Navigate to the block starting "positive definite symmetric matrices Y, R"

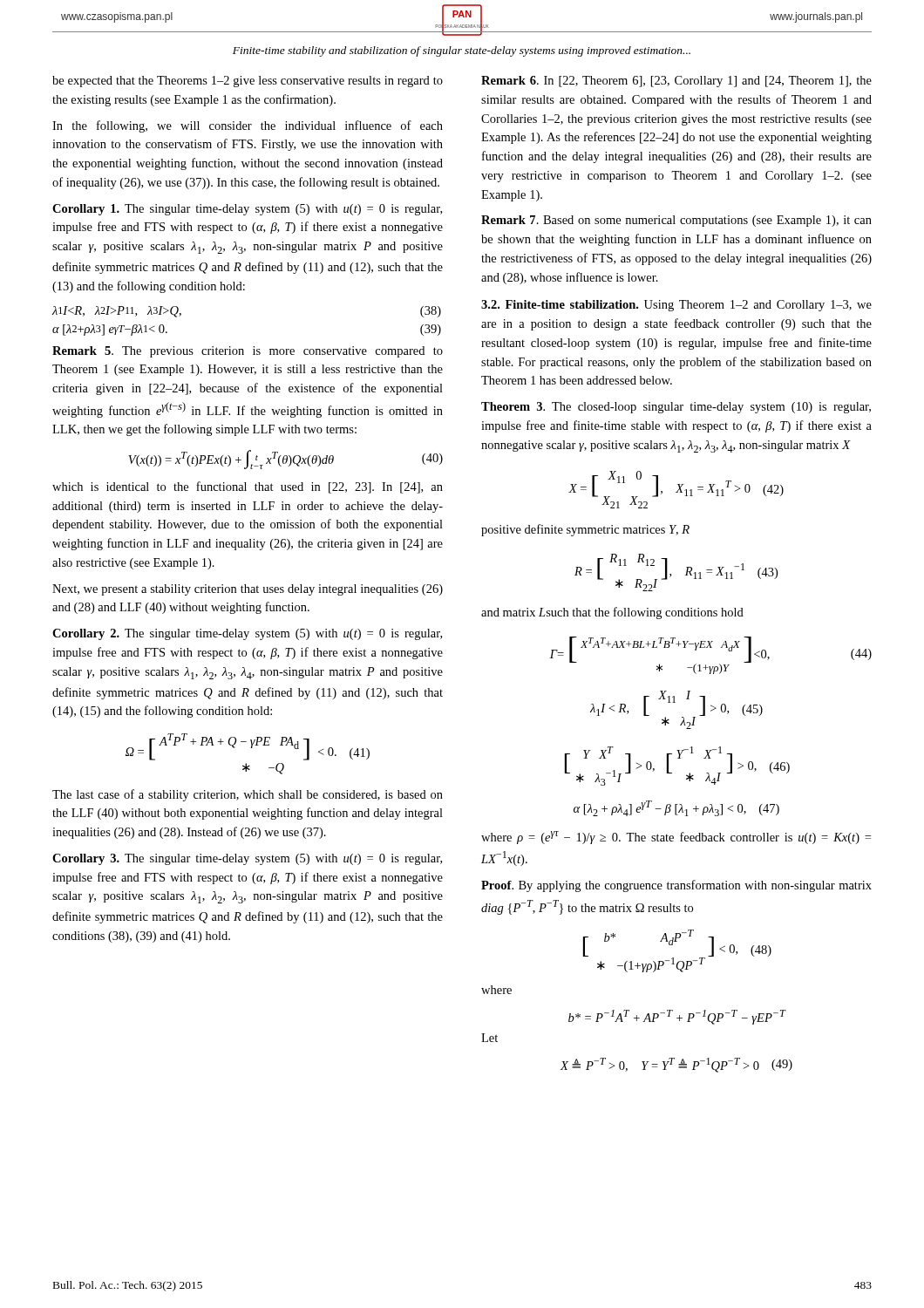(676, 530)
